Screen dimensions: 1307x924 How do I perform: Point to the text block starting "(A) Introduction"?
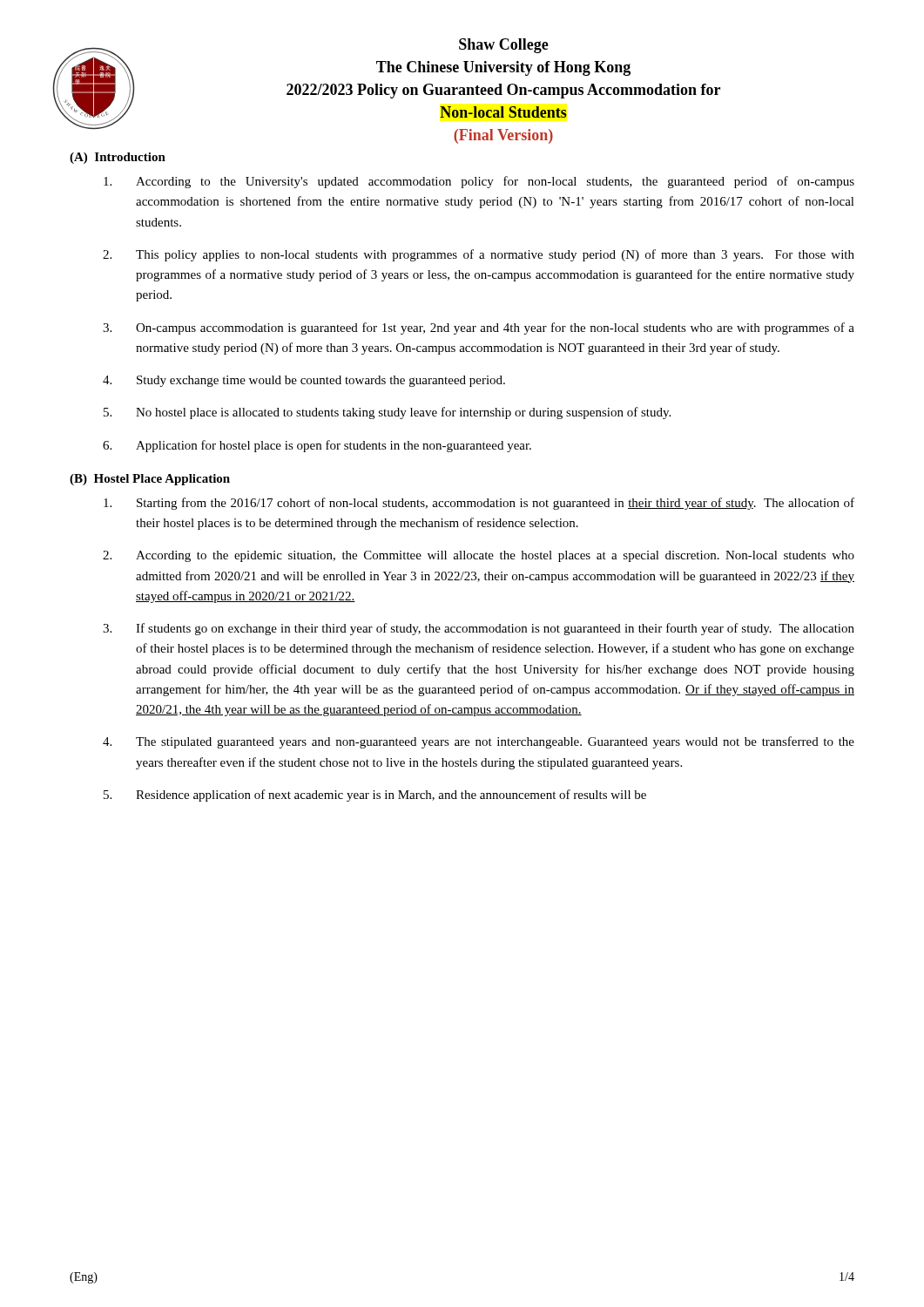pyautogui.click(x=117, y=157)
